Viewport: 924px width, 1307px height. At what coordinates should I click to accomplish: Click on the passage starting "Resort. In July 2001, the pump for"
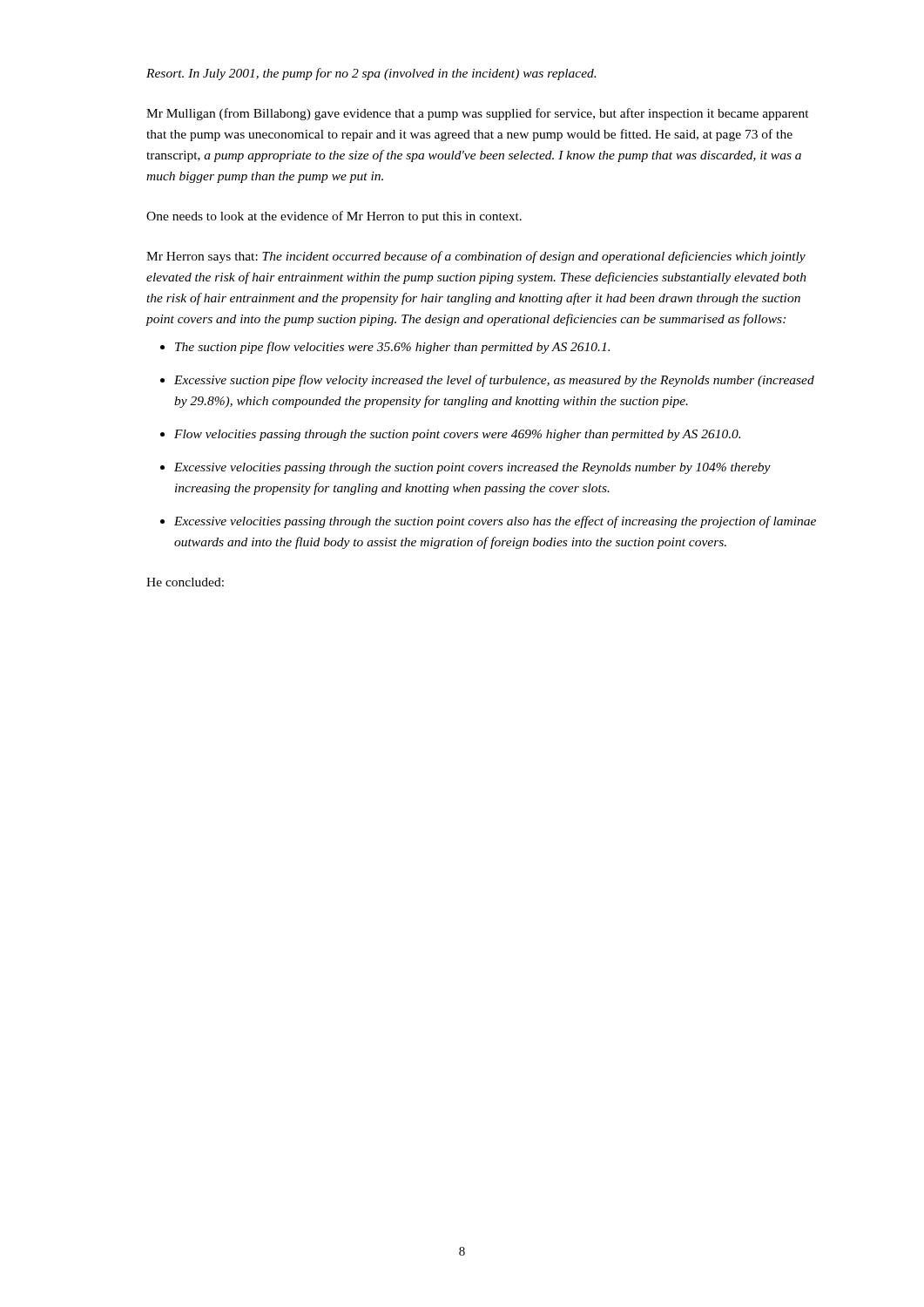point(483,73)
